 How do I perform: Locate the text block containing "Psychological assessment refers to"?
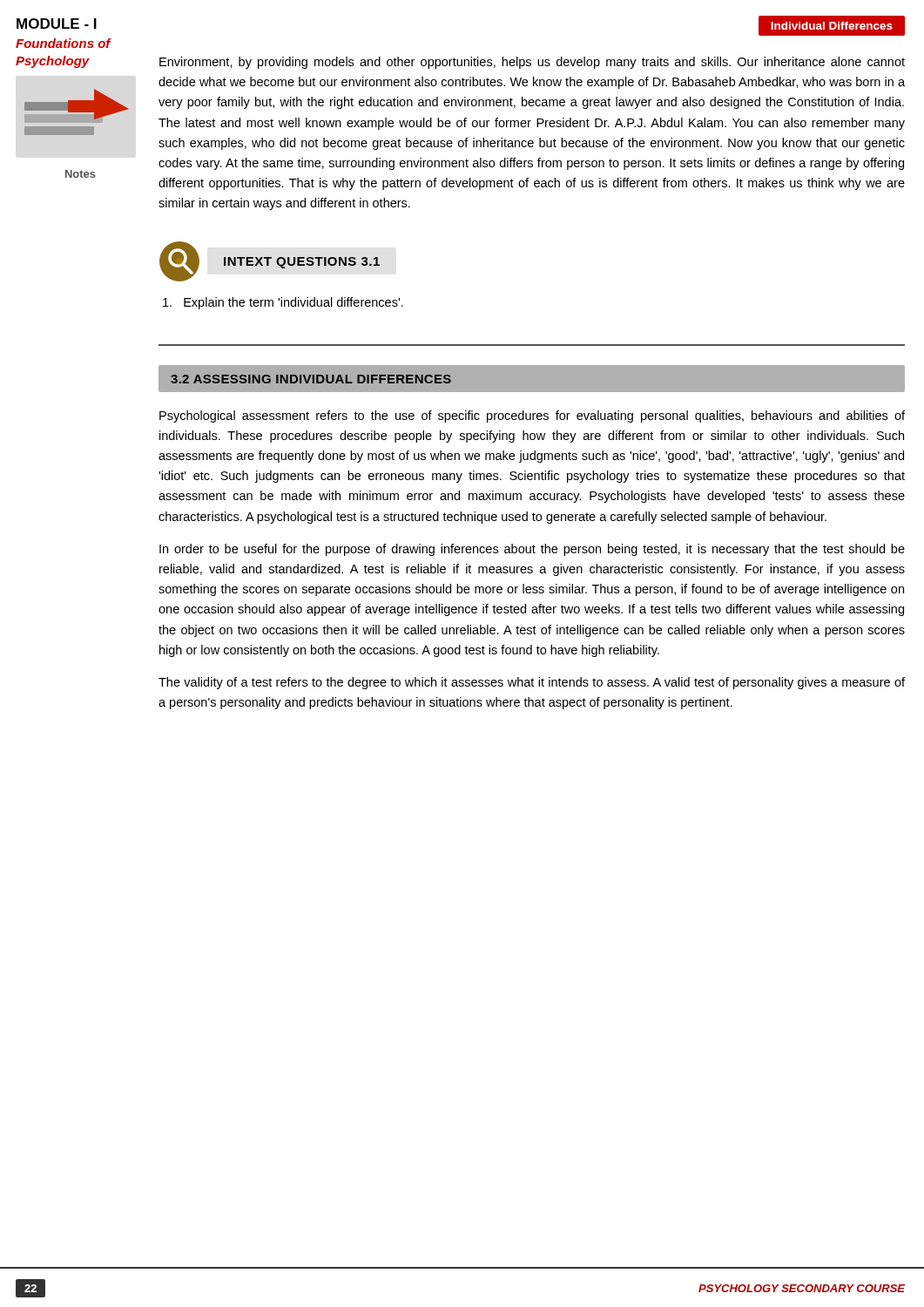tap(532, 466)
